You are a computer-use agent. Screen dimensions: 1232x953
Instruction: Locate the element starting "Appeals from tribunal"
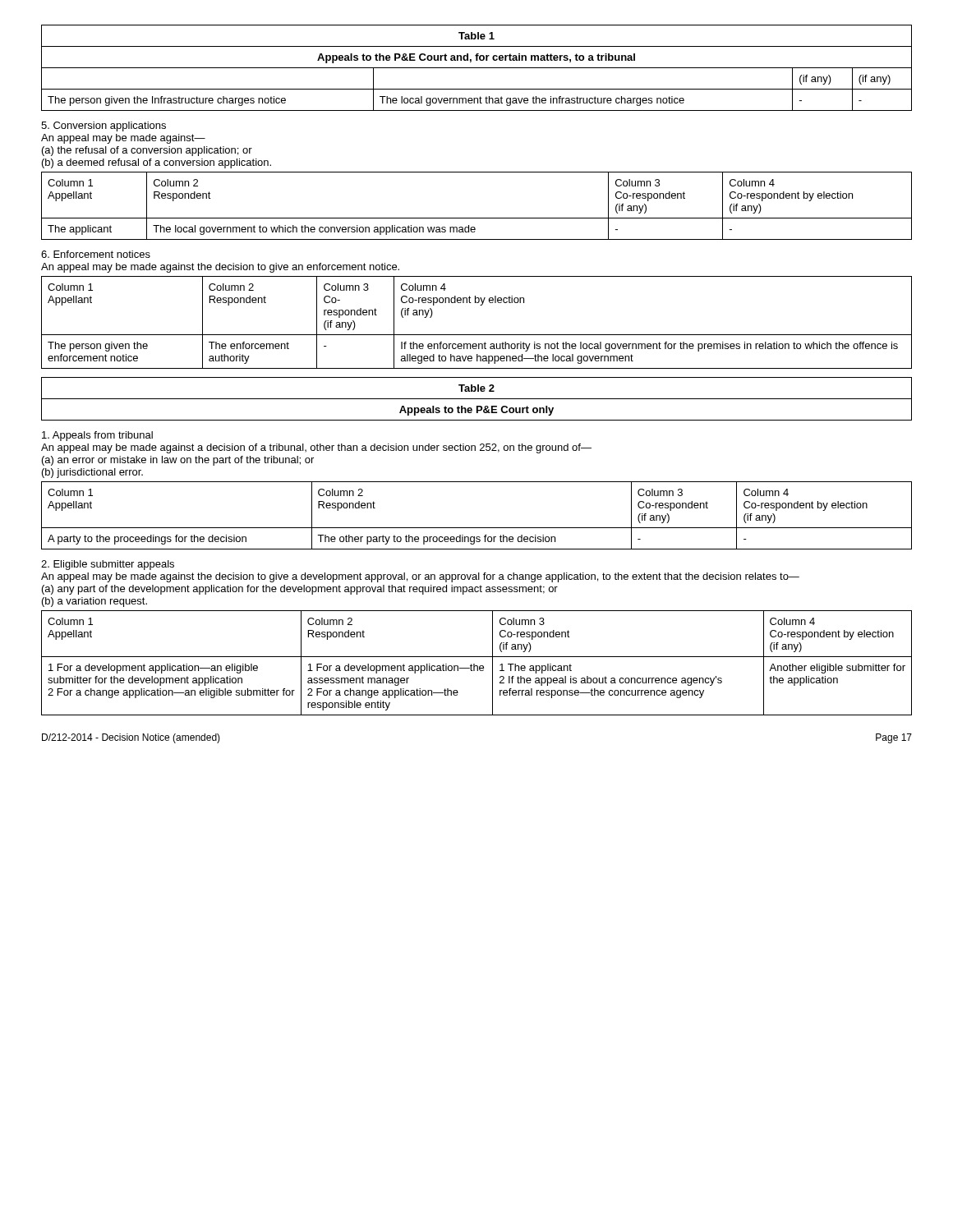point(316,453)
